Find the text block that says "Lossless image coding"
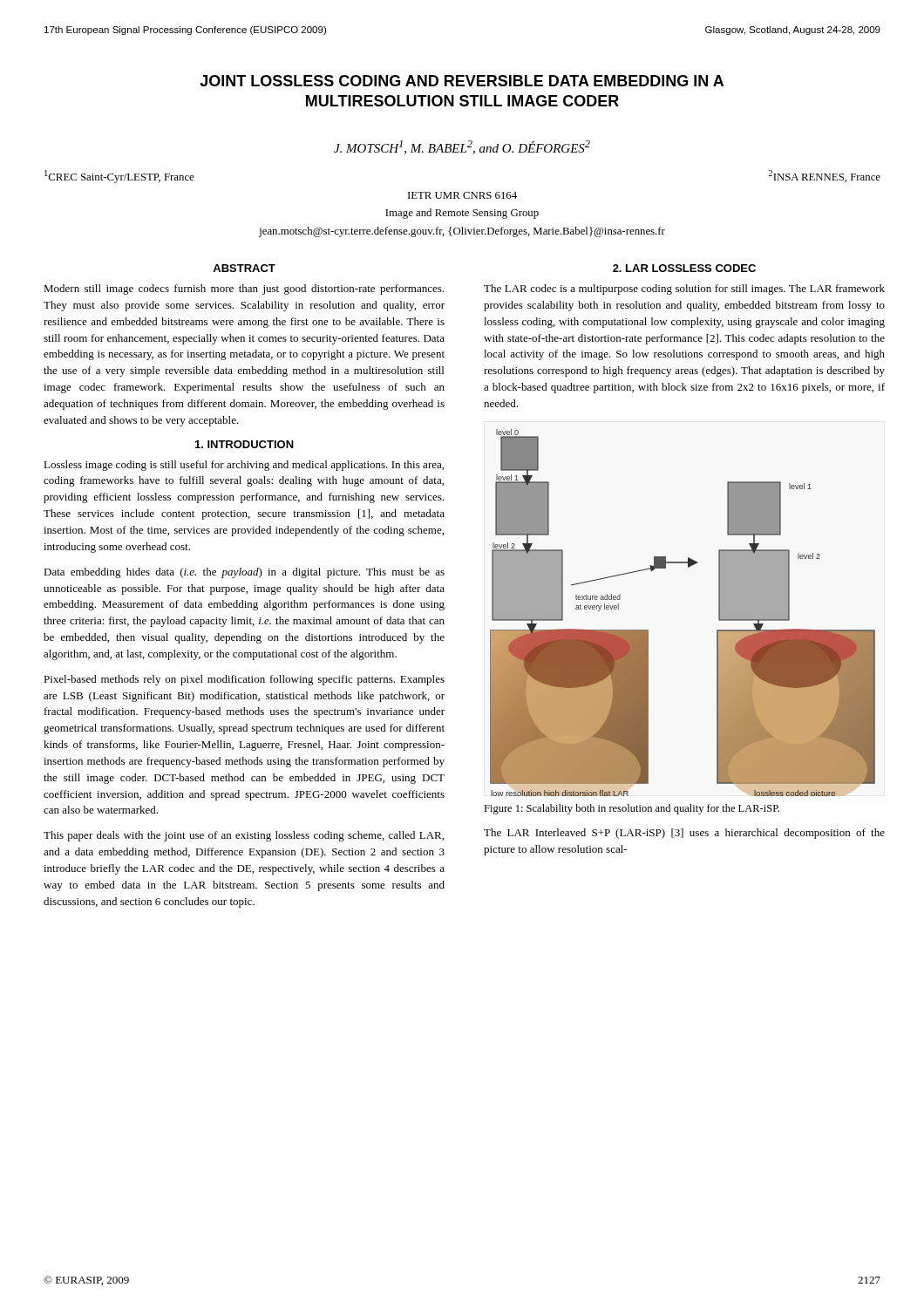The image size is (924, 1308). (x=244, y=505)
